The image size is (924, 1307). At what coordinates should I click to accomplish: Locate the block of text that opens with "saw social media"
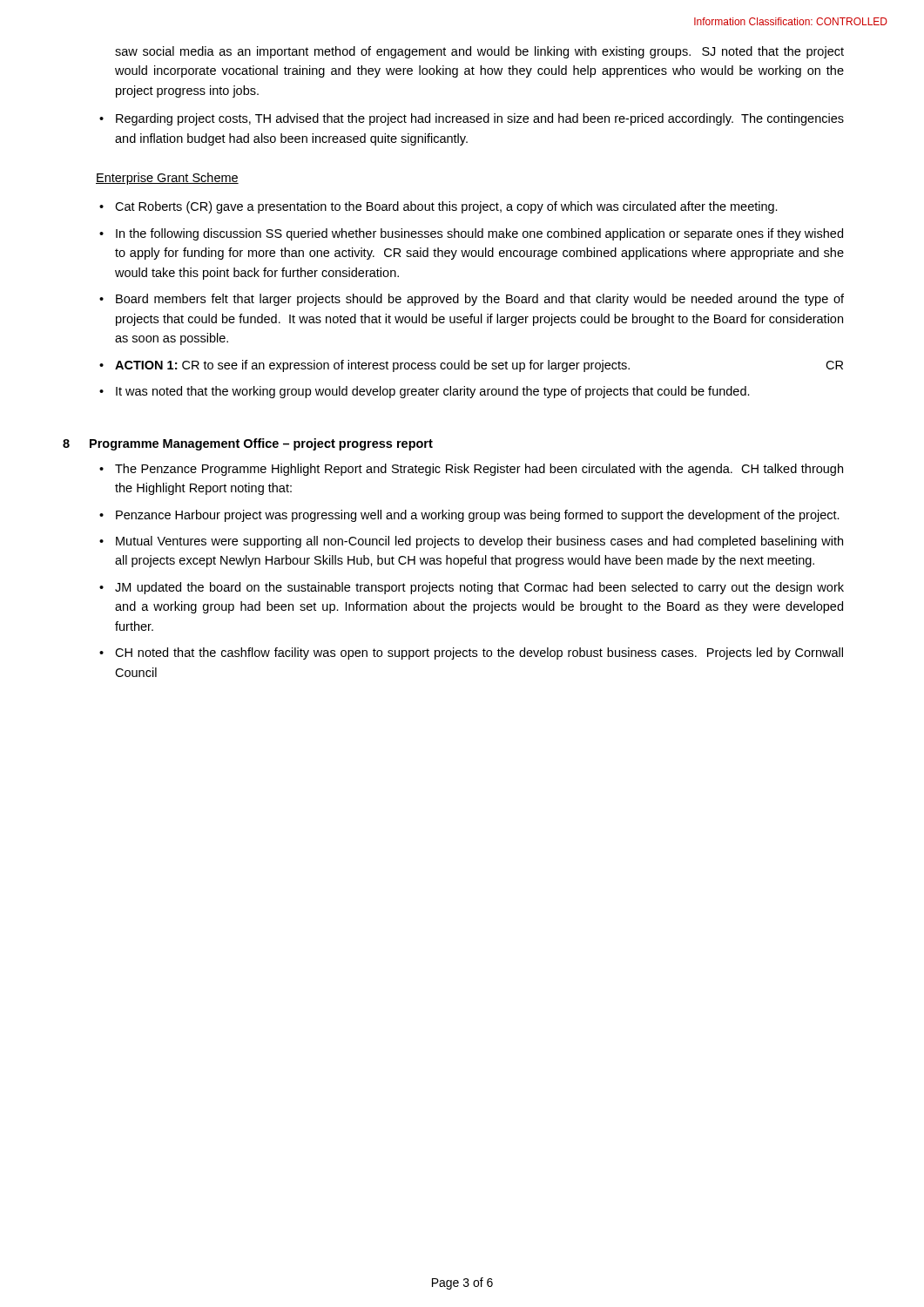pyautogui.click(x=479, y=71)
